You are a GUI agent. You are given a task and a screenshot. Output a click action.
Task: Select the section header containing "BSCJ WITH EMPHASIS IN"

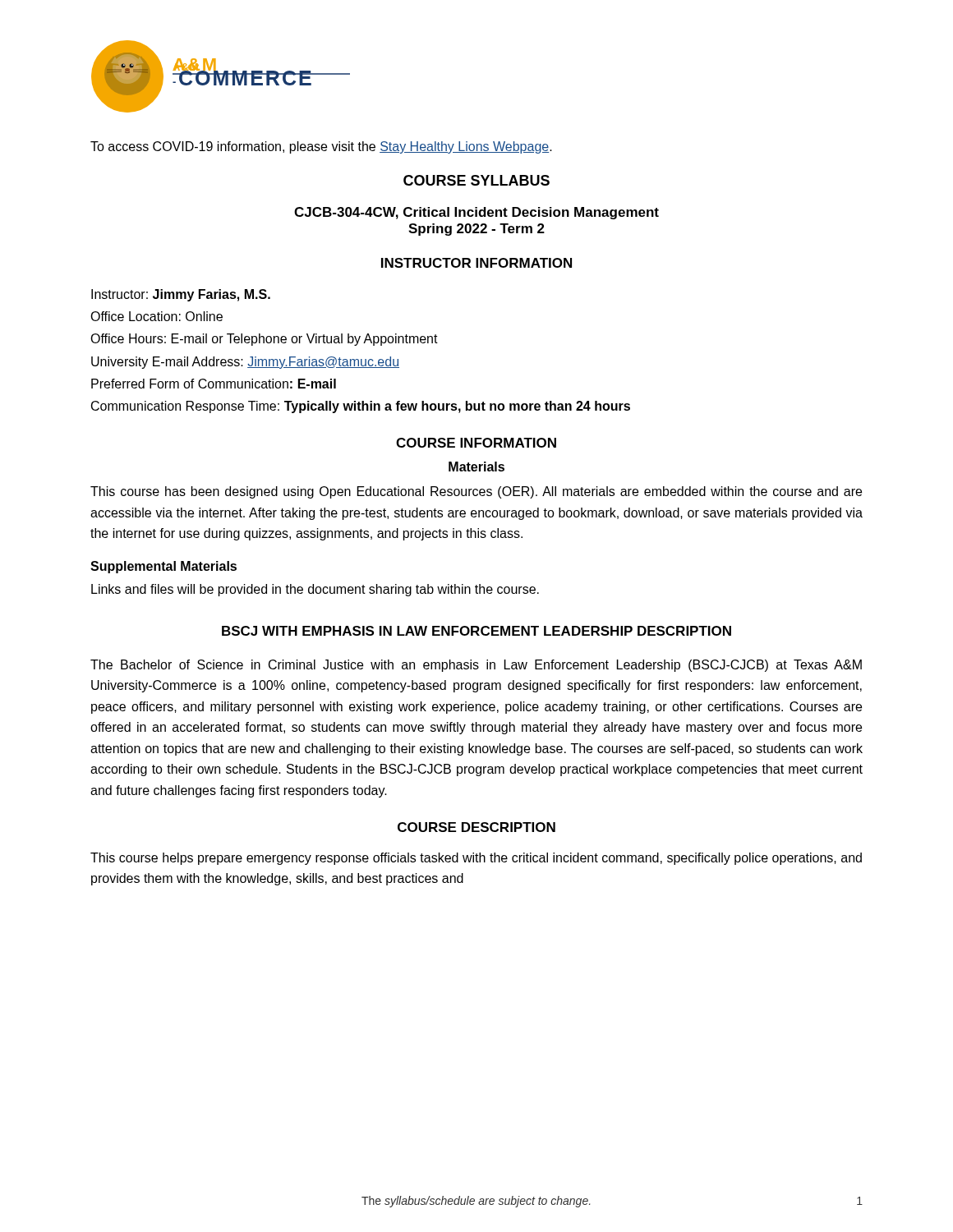[476, 631]
